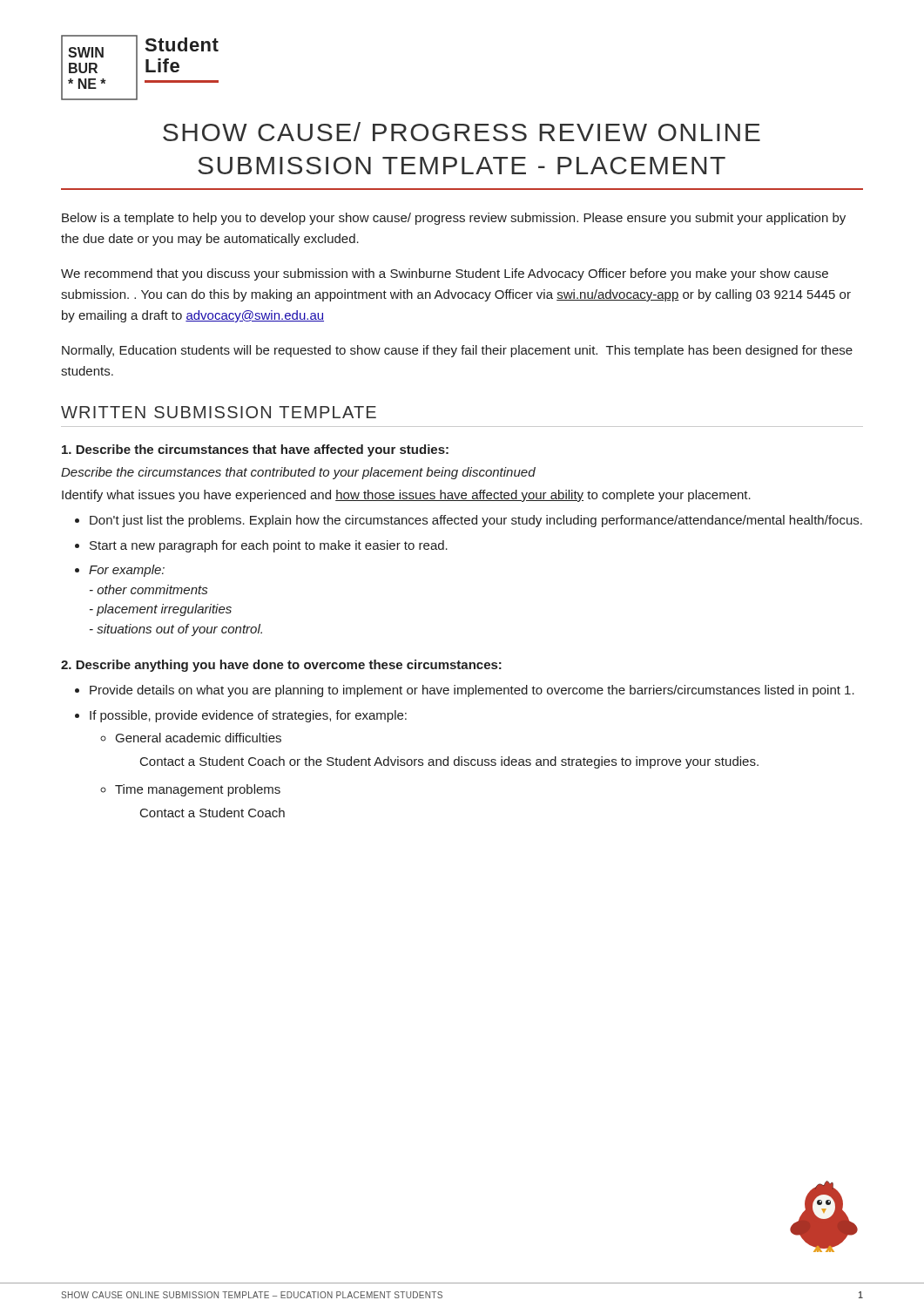The height and width of the screenshot is (1307, 924).
Task: Find the list item that reads "Don't just list the"
Action: 476,520
